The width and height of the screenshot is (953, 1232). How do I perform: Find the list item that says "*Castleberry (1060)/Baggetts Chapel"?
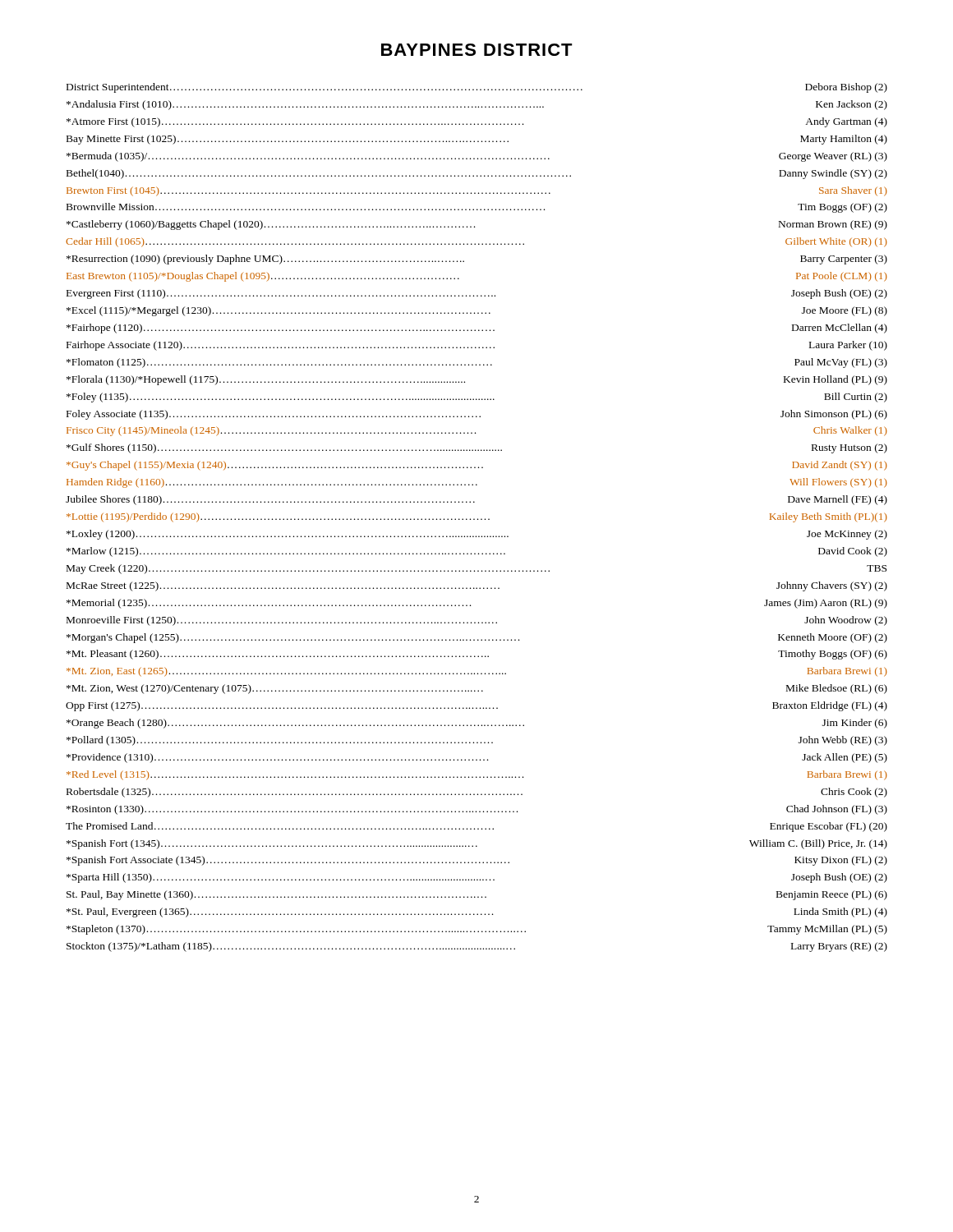coord(476,225)
